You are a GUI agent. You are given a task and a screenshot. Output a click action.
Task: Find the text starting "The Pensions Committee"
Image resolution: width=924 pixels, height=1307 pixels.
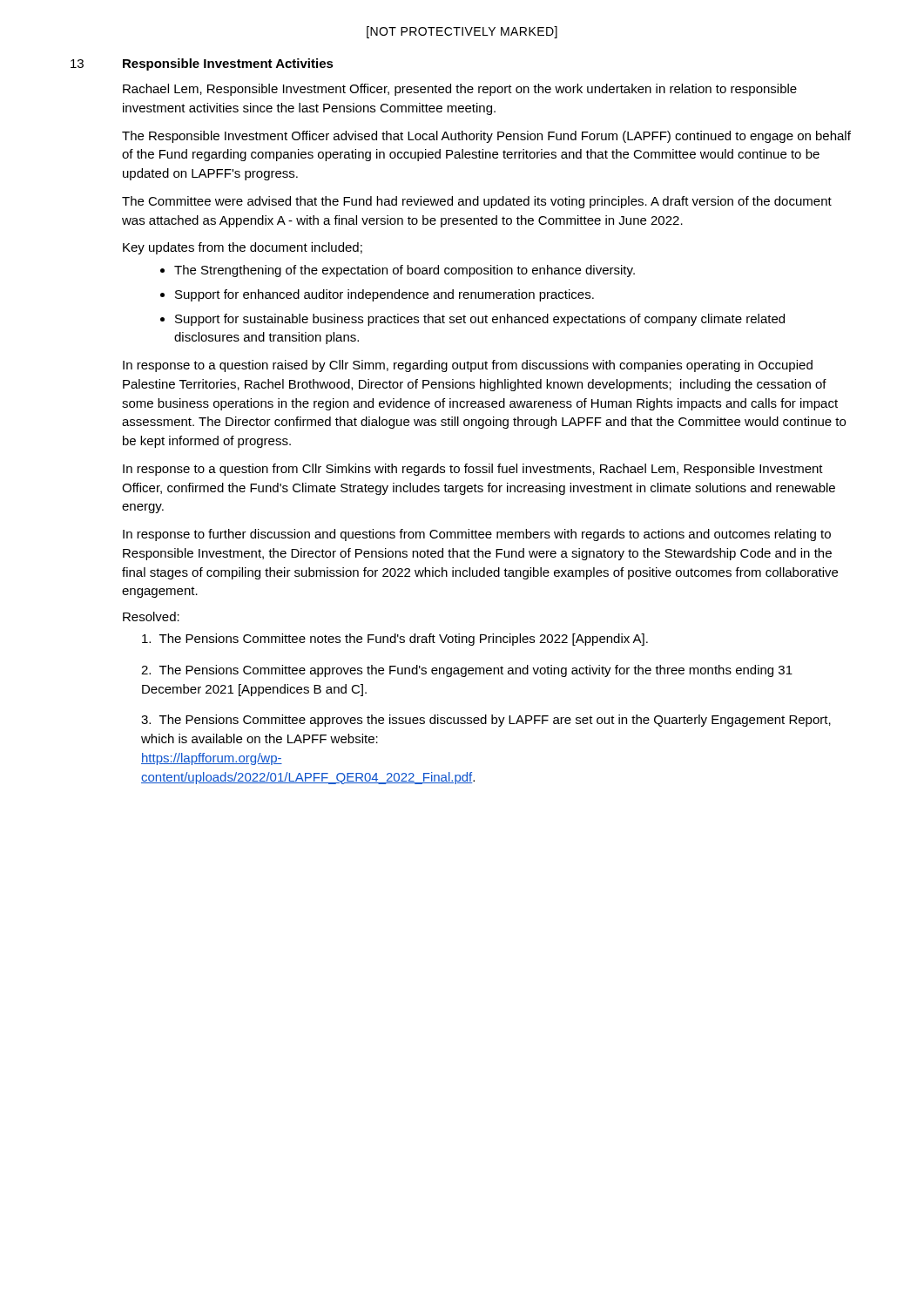pyautogui.click(x=395, y=638)
